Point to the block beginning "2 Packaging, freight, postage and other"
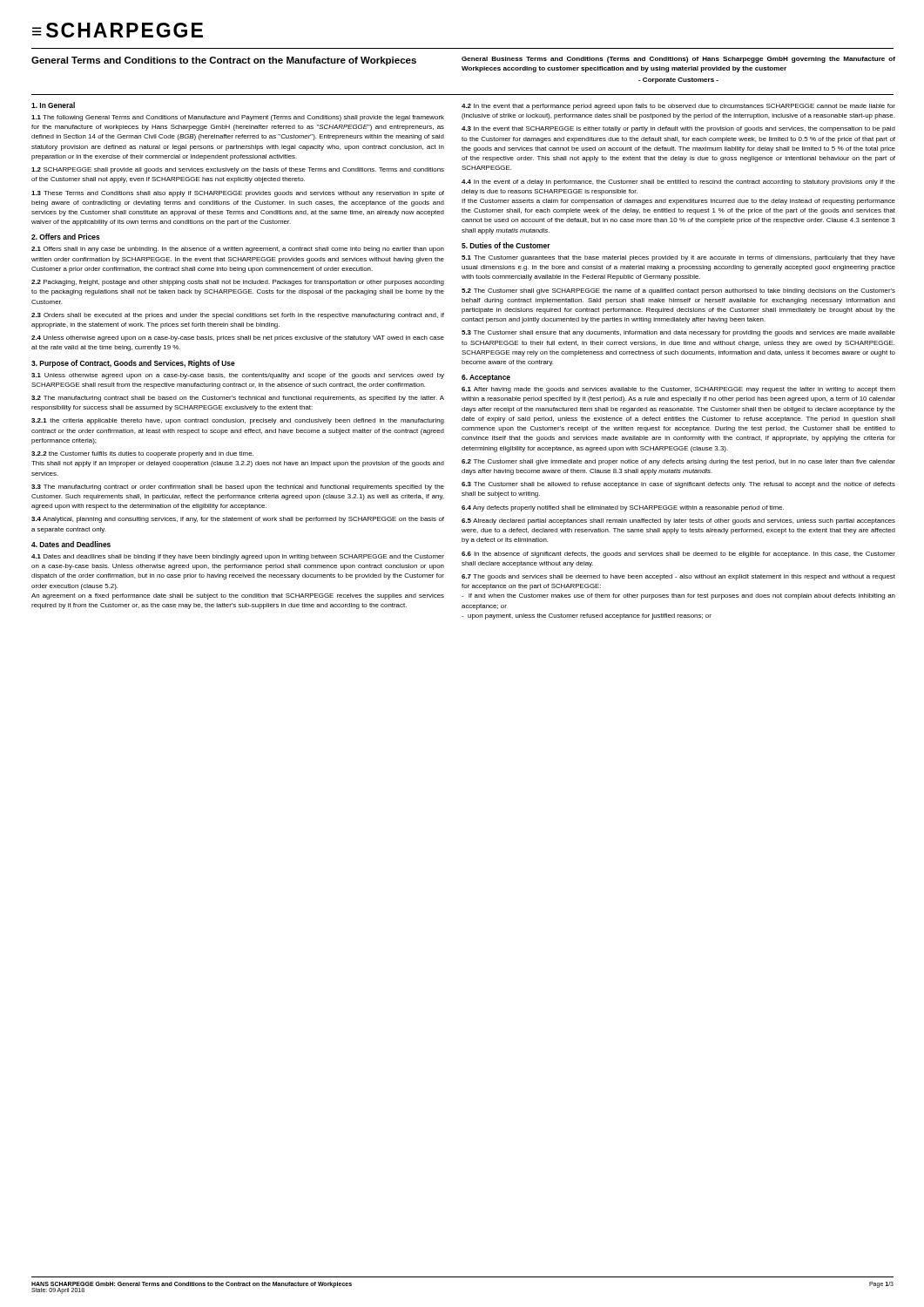This screenshot has width=924, height=1307. tap(238, 292)
